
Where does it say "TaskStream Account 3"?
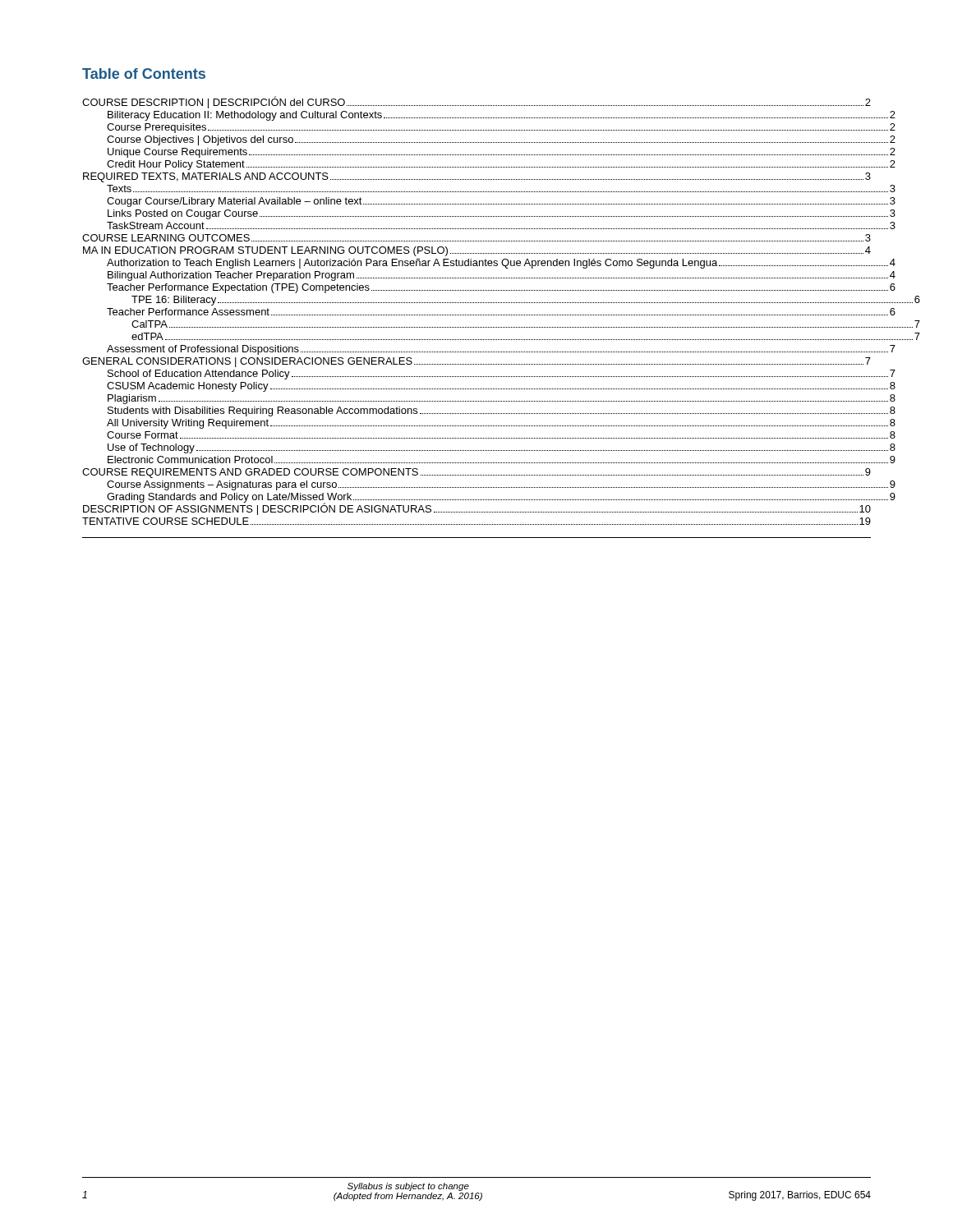click(x=501, y=225)
